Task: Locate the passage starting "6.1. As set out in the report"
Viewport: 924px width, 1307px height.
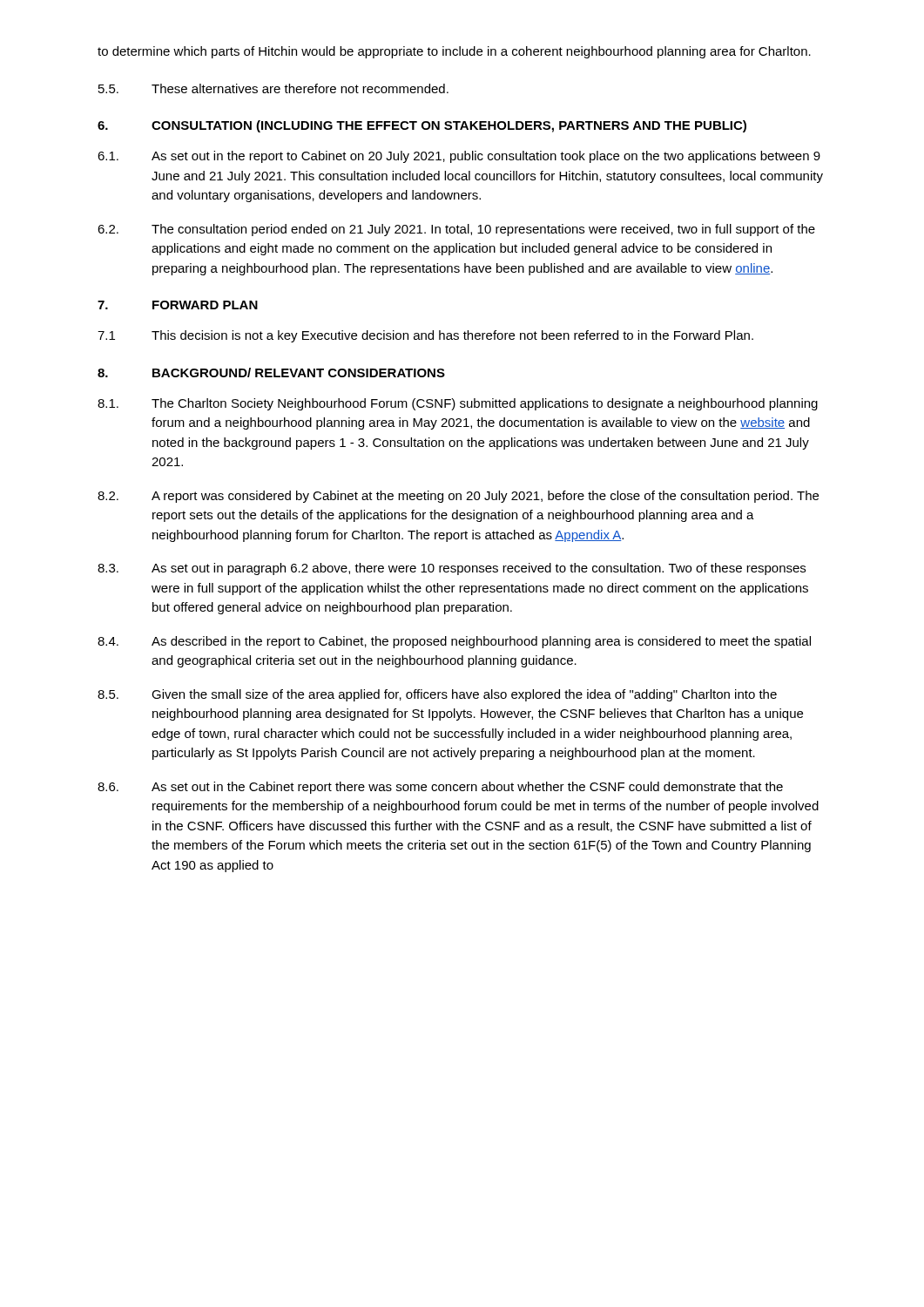Action: tap(462, 176)
